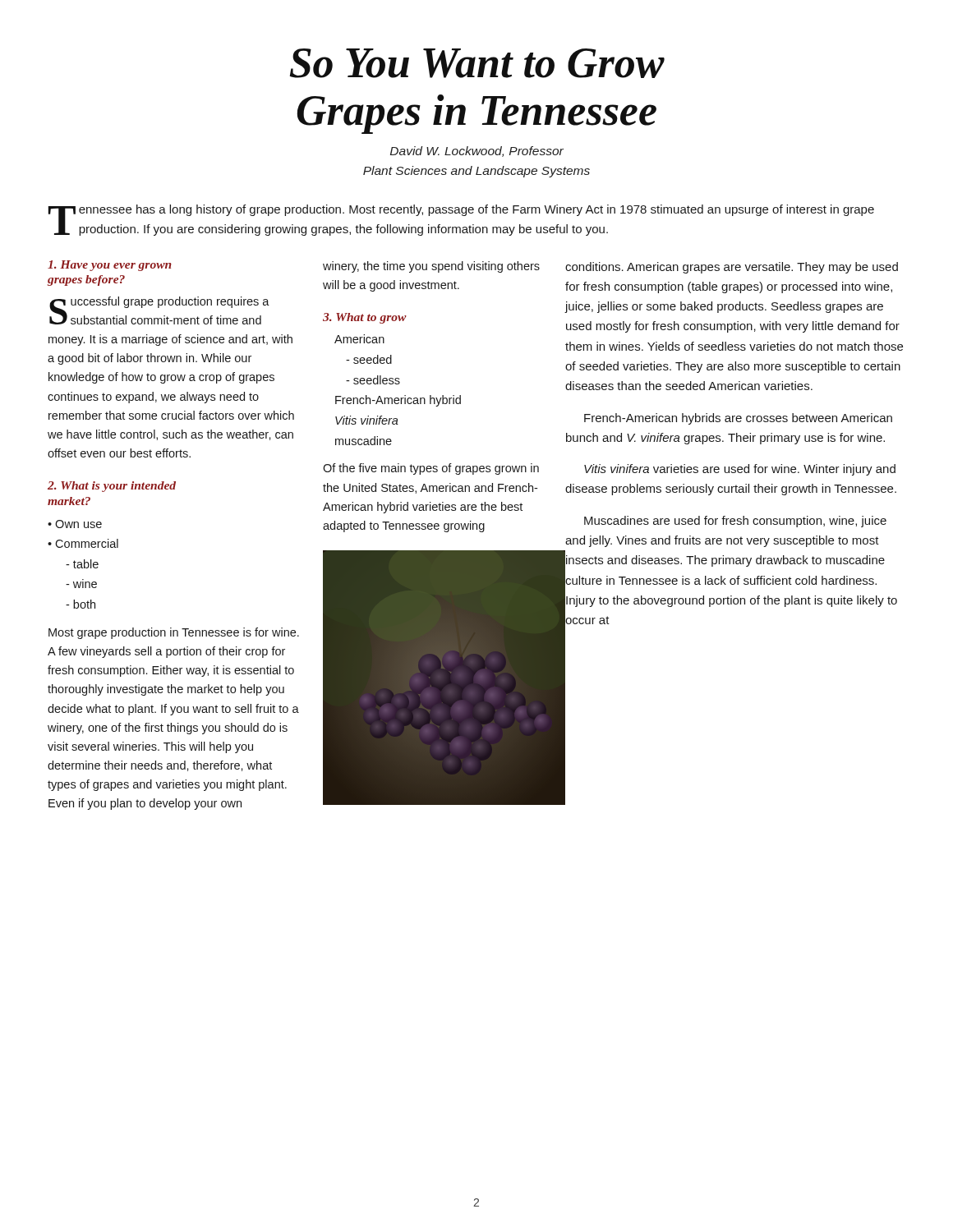Select the section header with the text "1. Have you ever growngrapes before?"
953x1232 pixels.
(x=110, y=271)
